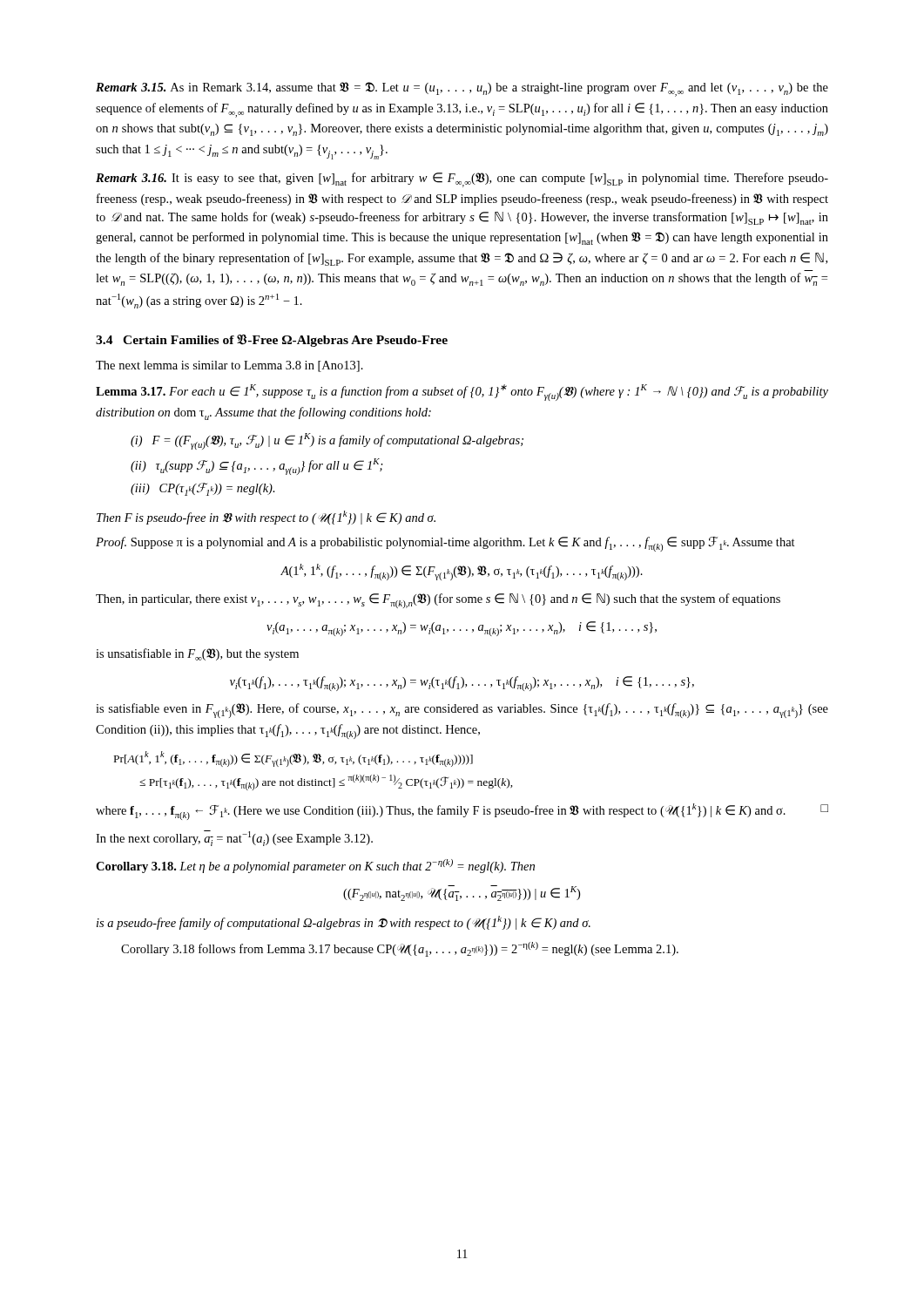
Task: Find the element starting "A(1k, 1k, (f1, . . ."
Action: coord(462,571)
